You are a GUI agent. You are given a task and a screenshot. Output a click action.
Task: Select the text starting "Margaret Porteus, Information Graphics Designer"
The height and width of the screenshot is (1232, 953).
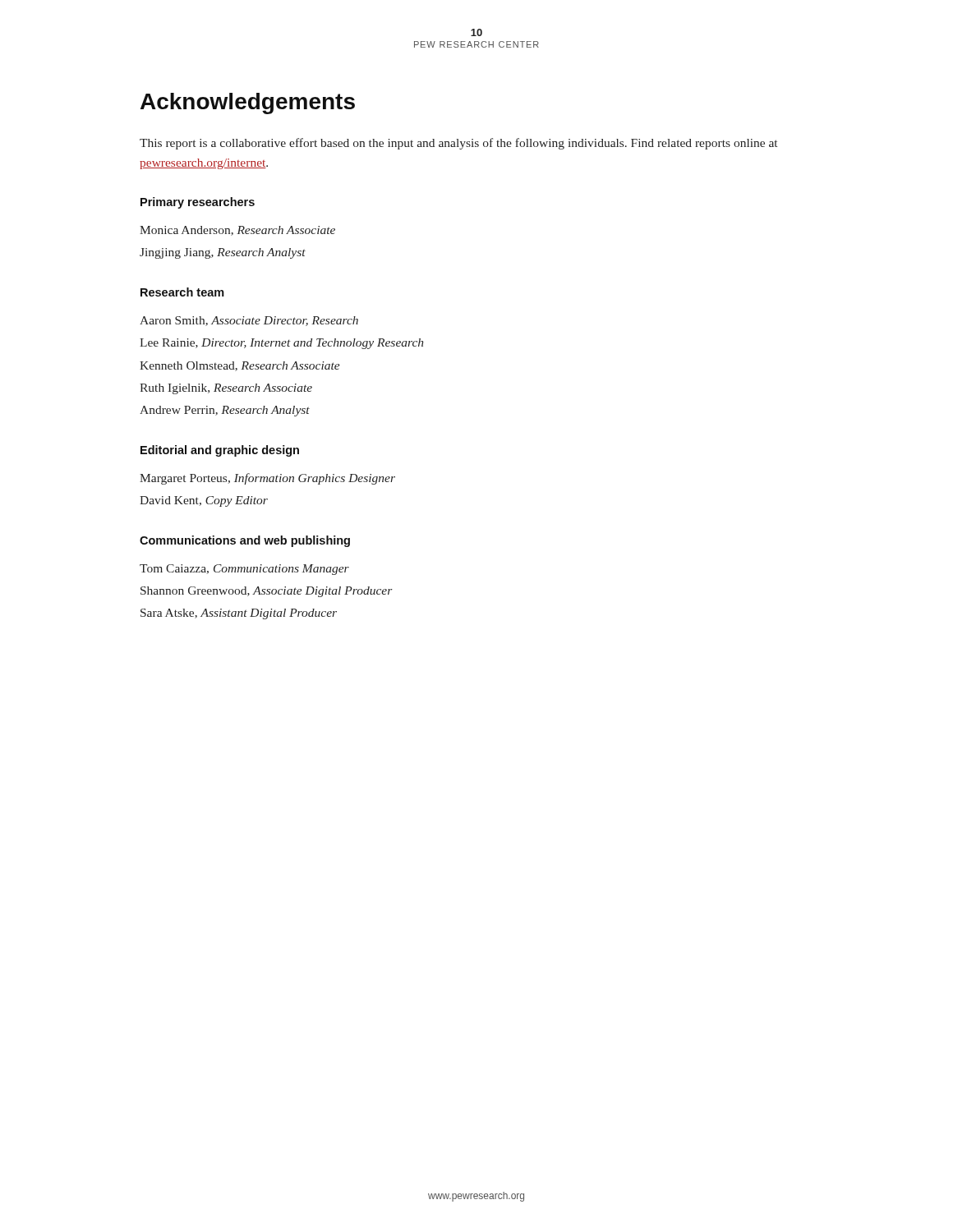pyautogui.click(x=267, y=489)
